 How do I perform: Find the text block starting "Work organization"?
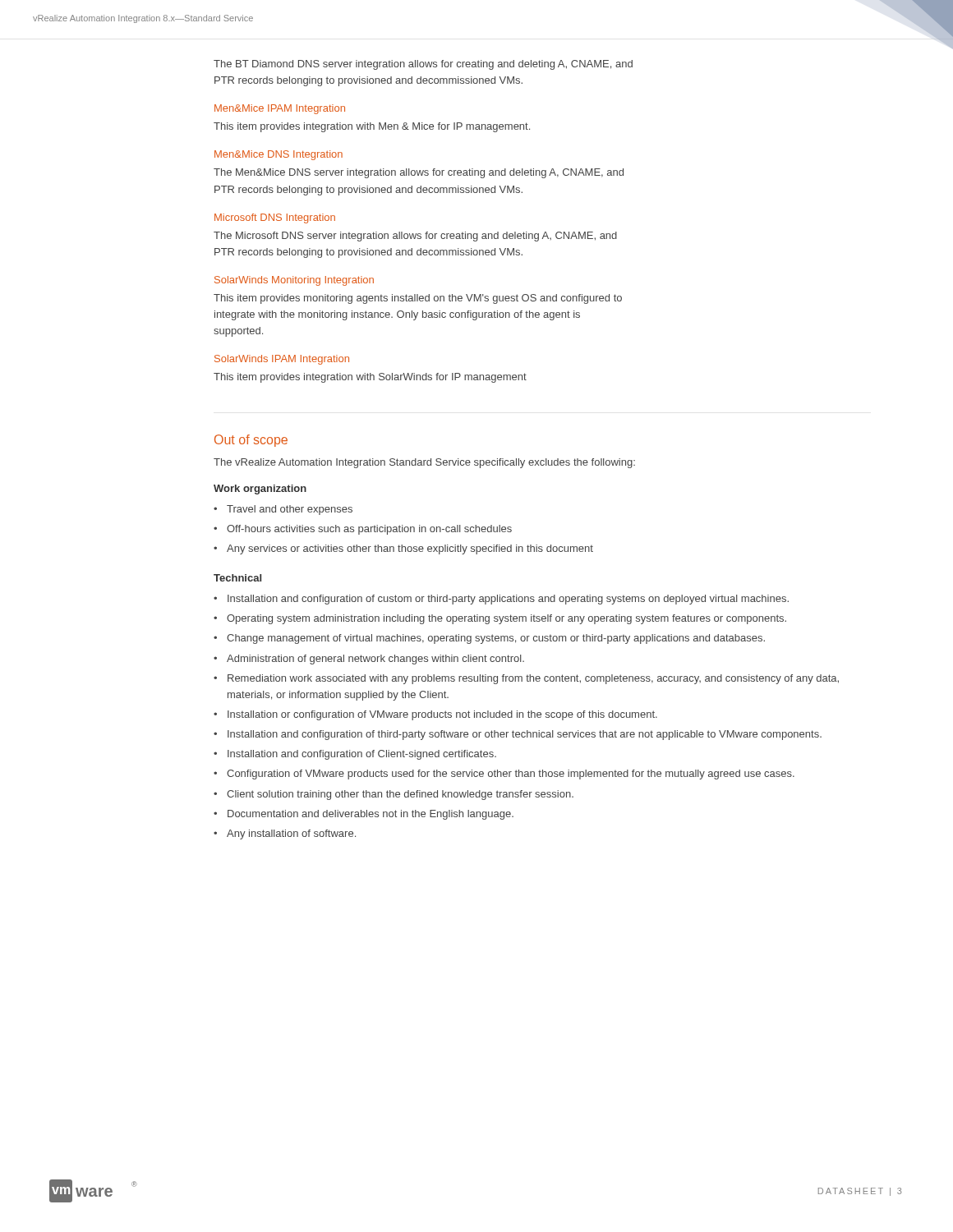[260, 488]
